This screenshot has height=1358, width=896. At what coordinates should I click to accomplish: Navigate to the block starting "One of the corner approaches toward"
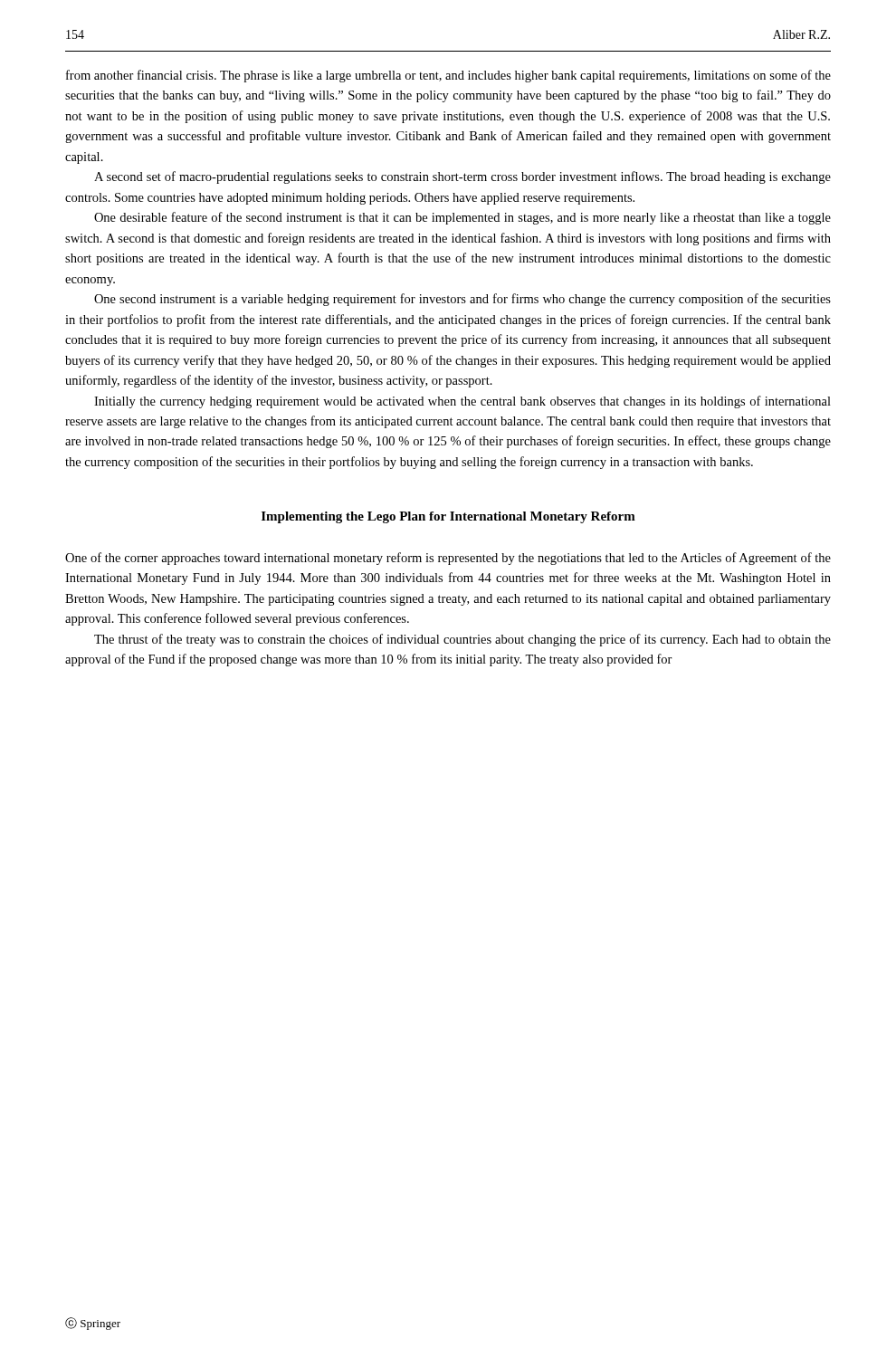tap(448, 608)
